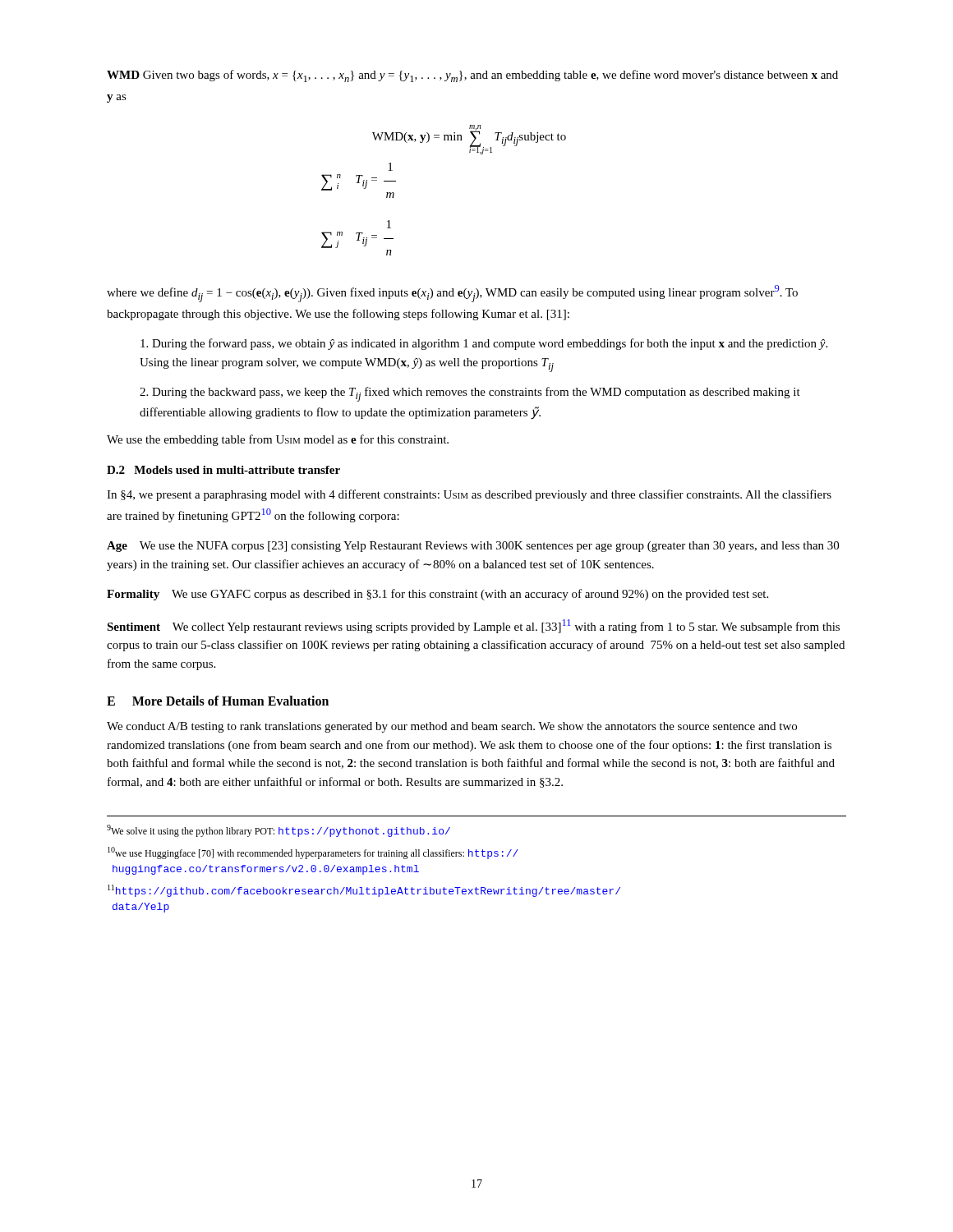The image size is (953, 1232).
Task: Select the section header containing "E More Details of Human Evaluation"
Action: click(218, 701)
